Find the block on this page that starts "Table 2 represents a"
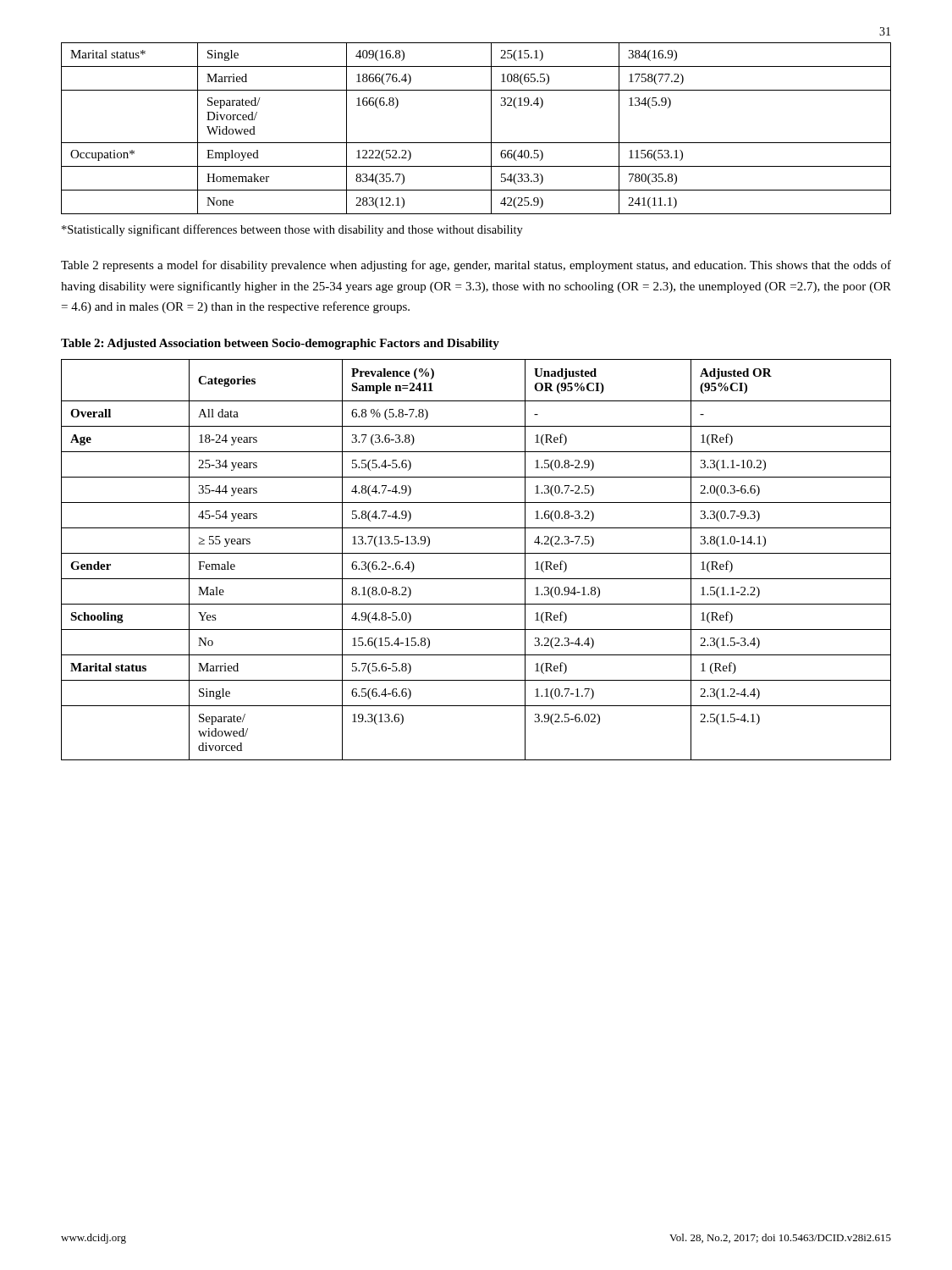The width and height of the screenshot is (952, 1270). 476,286
